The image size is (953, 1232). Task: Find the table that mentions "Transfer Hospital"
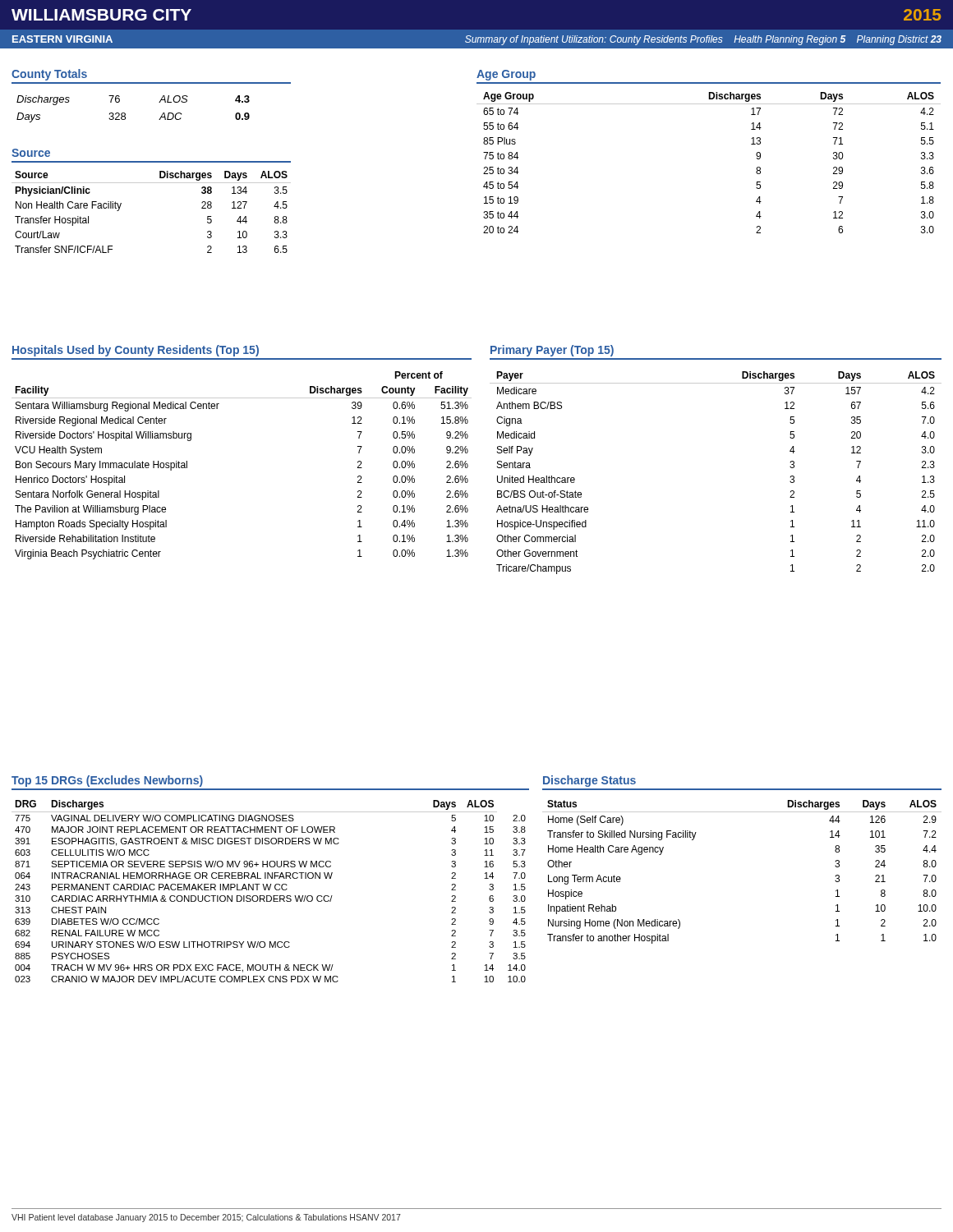[x=151, y=212]
